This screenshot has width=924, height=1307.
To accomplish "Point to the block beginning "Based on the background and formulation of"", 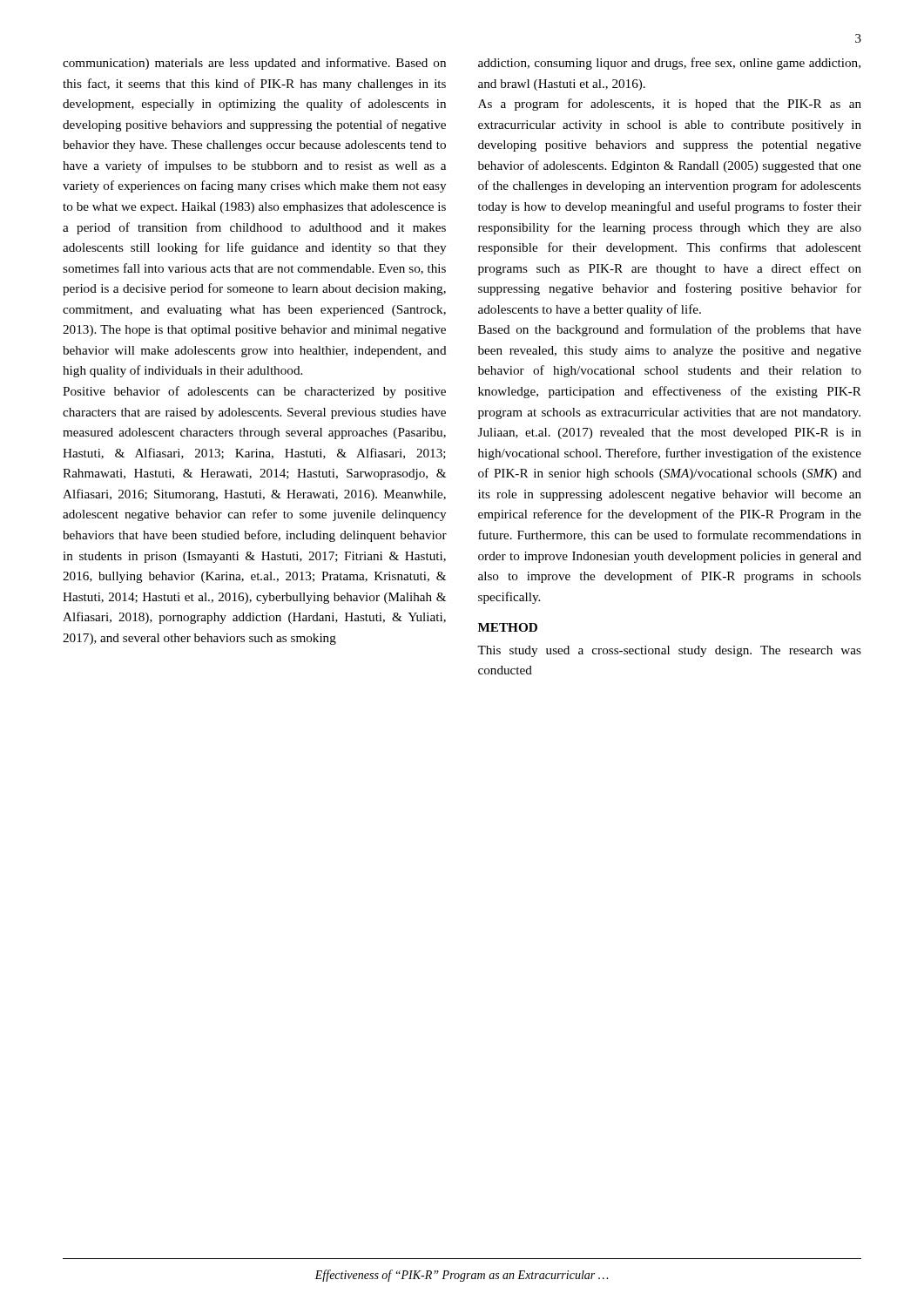I will point(669,463).
